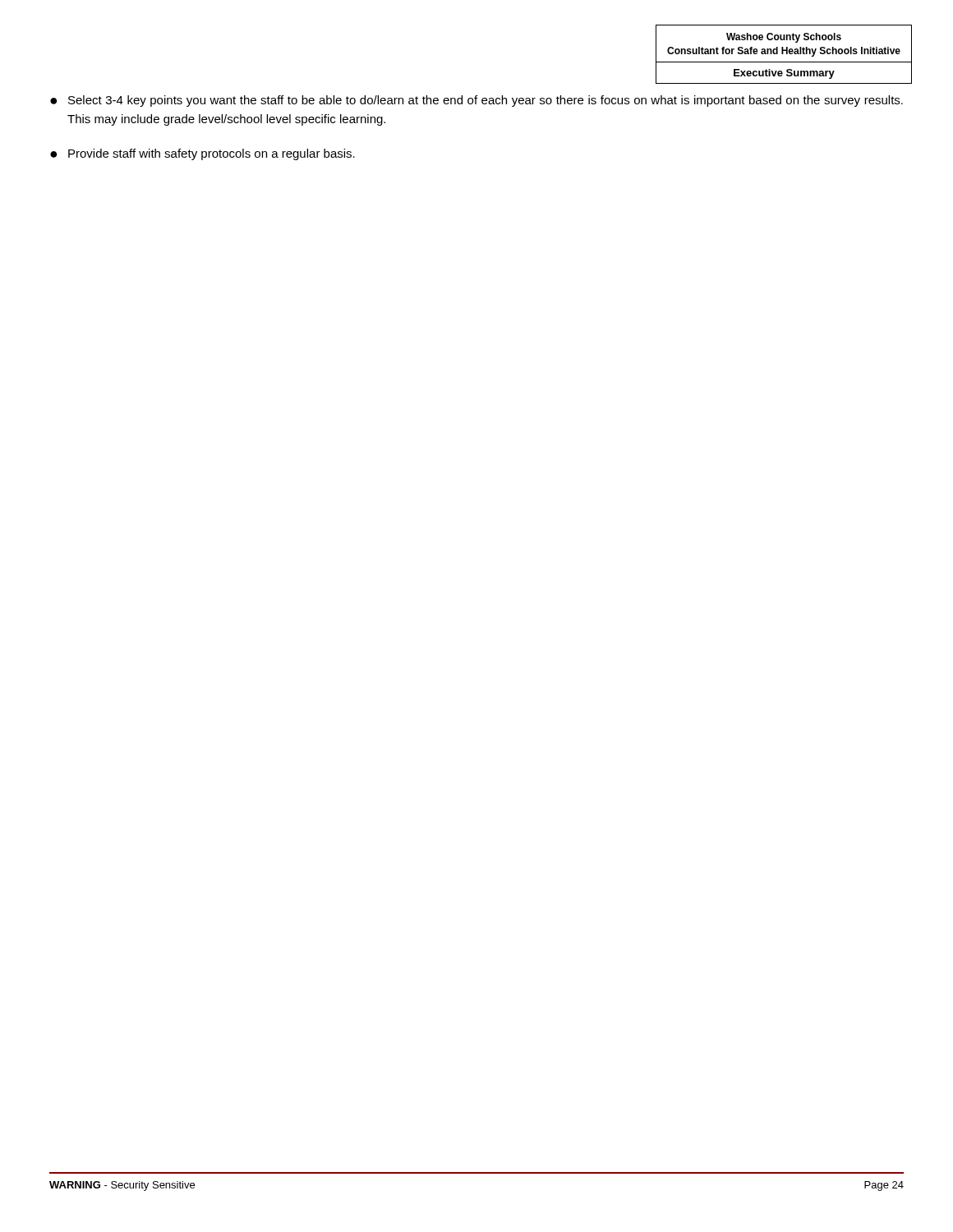Where is the passage that starts "● Select 3-4 key points"?

click(476, 109)
